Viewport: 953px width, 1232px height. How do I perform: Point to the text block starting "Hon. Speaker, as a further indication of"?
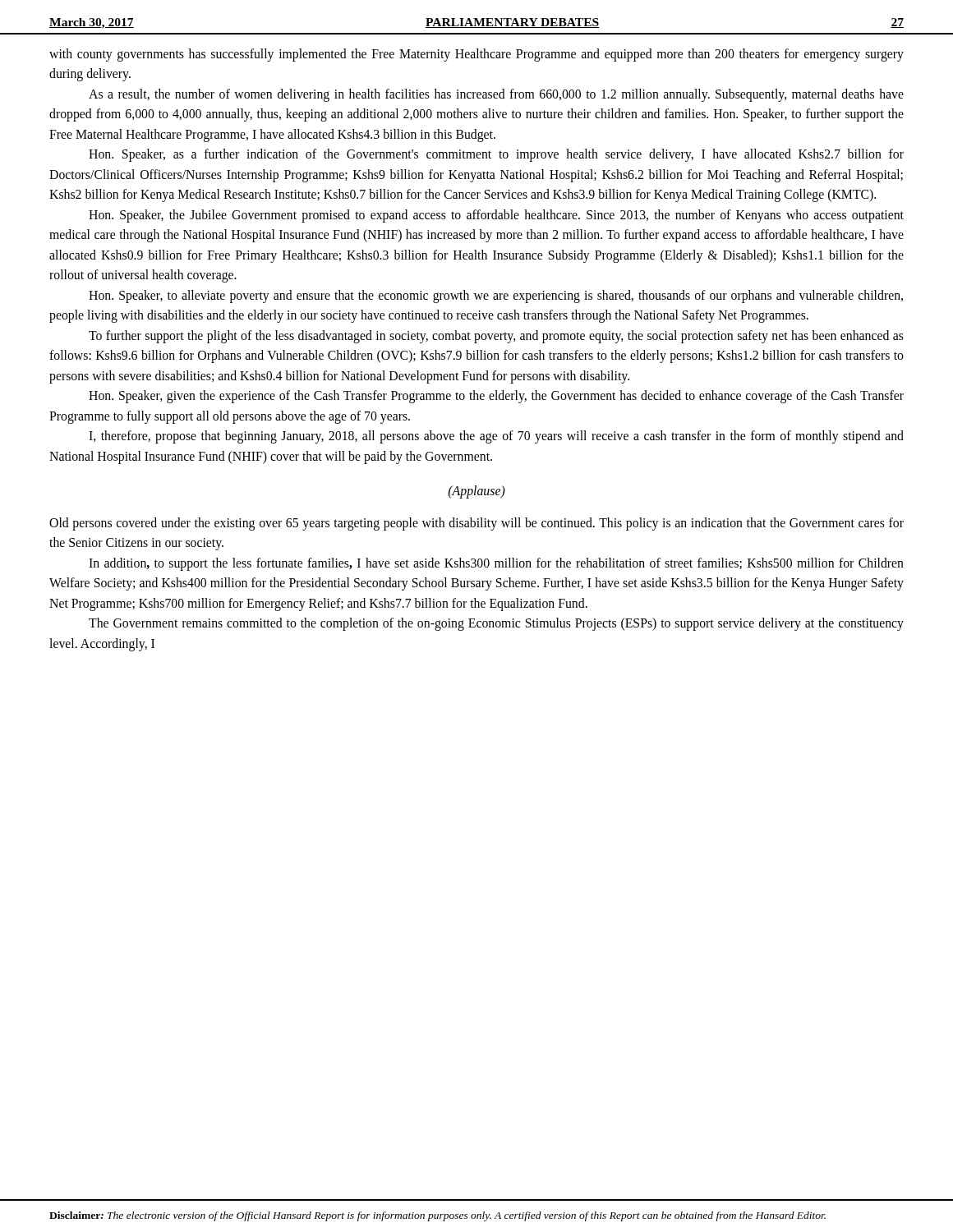(476, 175)
